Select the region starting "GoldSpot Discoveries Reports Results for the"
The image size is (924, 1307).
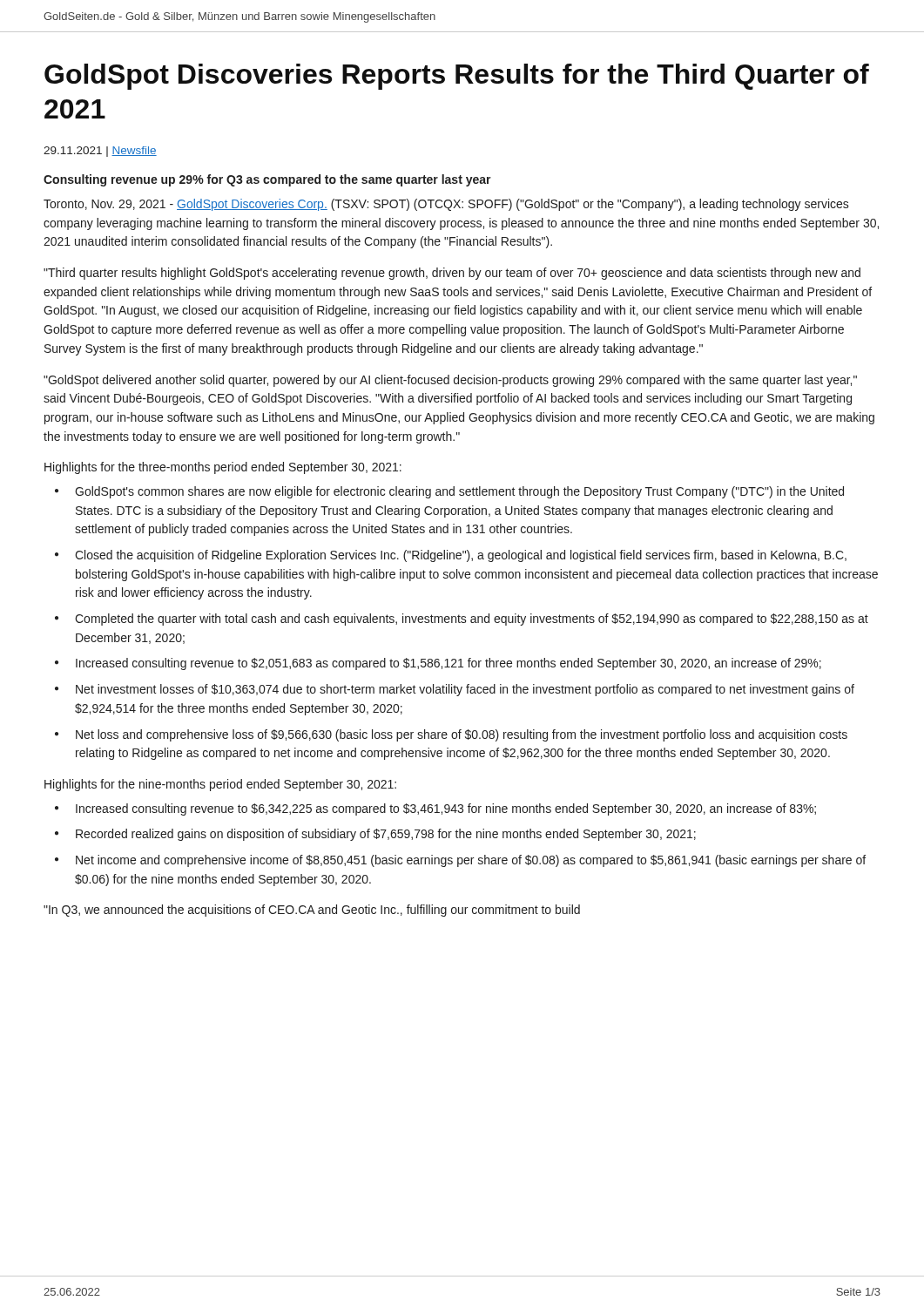click(462, 91)
